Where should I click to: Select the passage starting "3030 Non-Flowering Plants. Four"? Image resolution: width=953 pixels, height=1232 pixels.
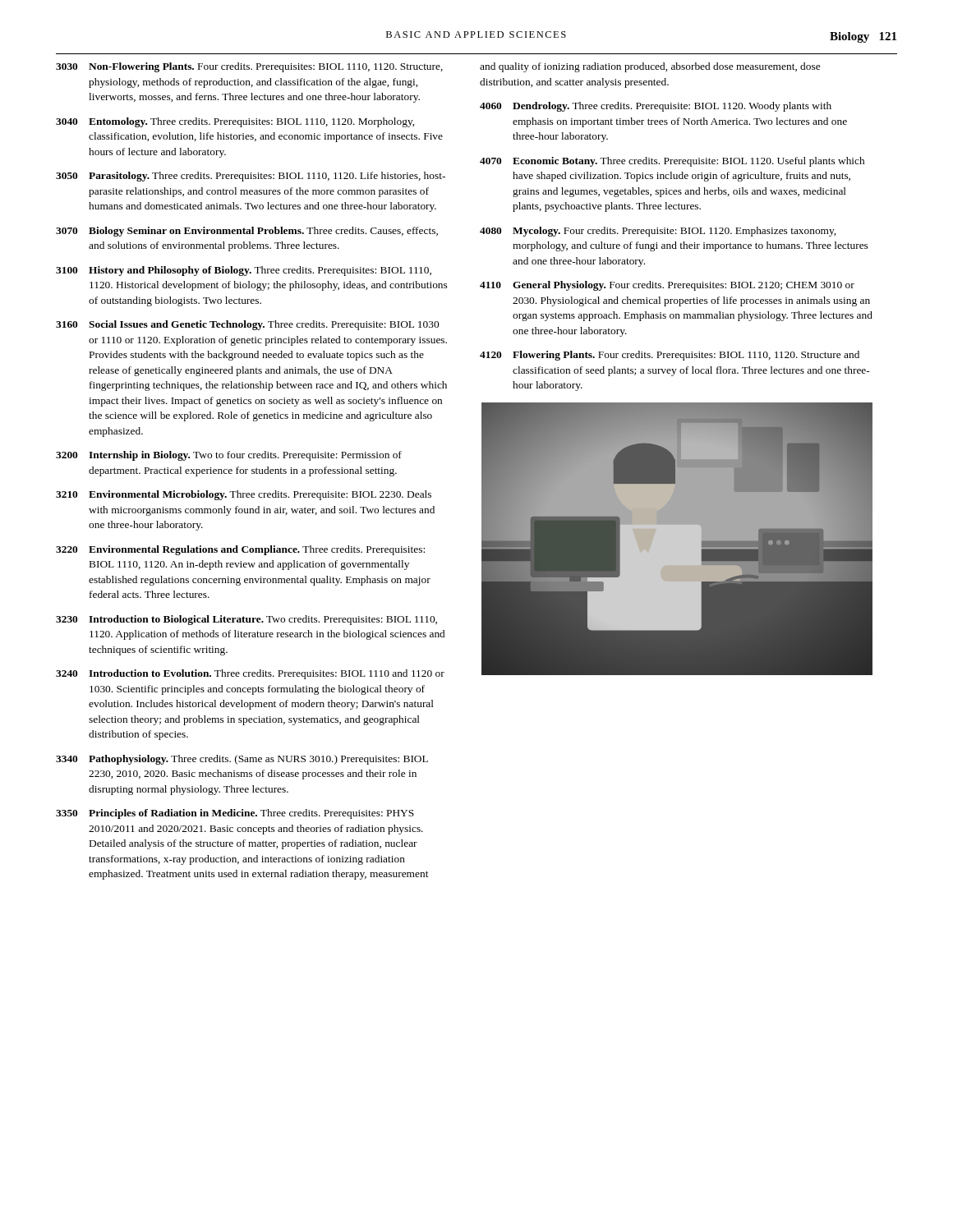(x=253, y=82)
